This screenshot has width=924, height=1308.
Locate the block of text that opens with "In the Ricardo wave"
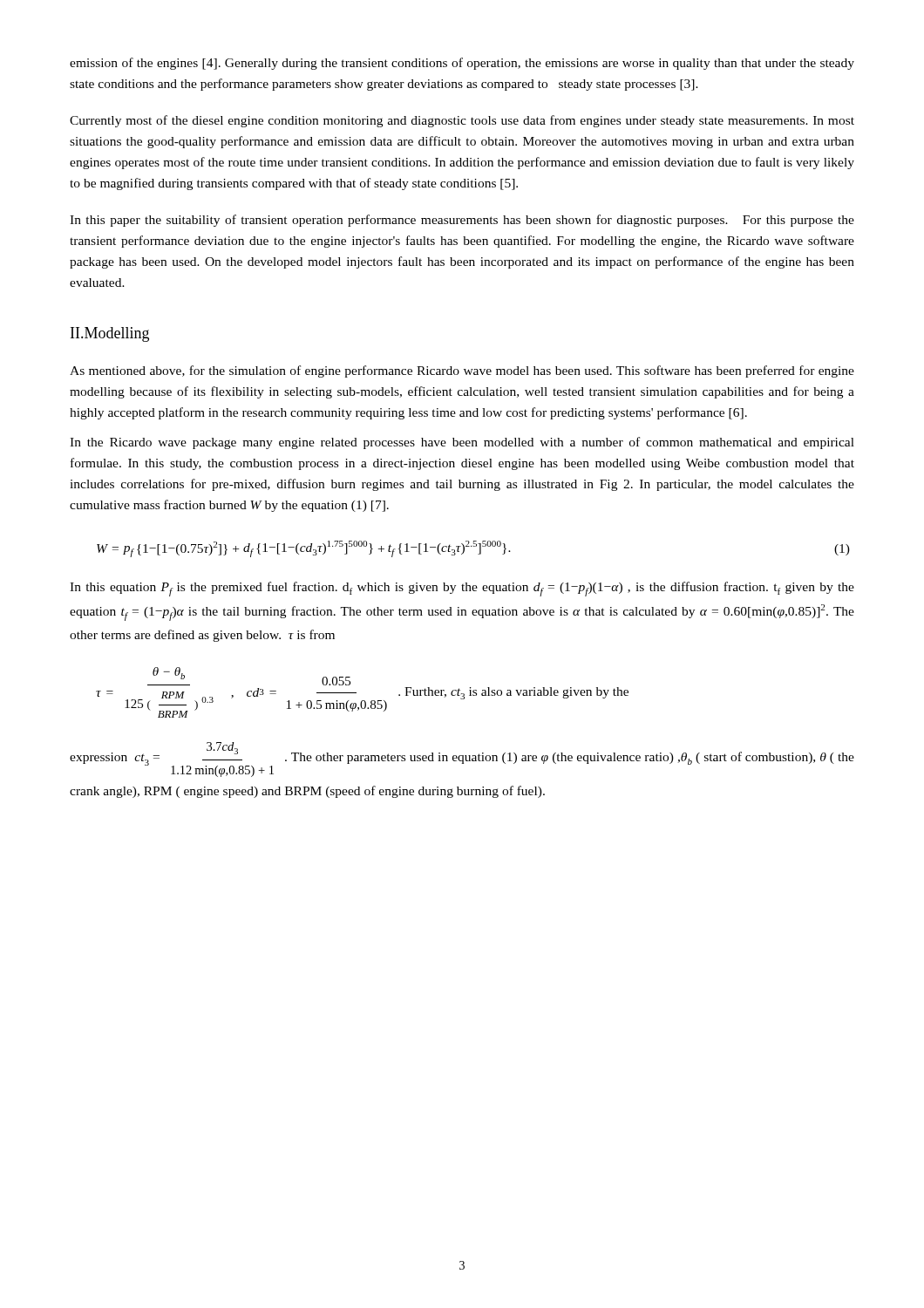tap(462, 473)
